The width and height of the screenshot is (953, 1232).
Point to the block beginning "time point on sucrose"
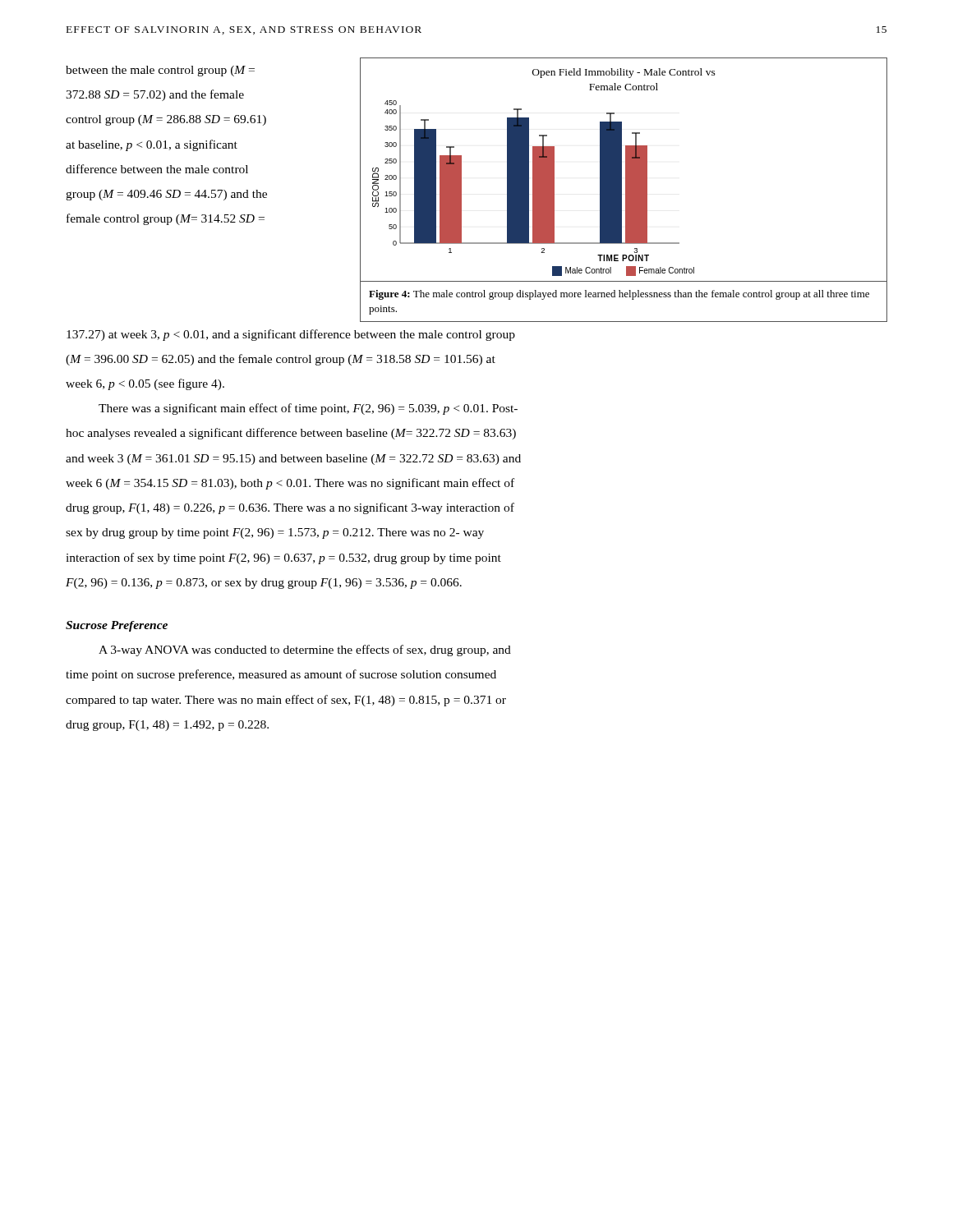pos(281,674)
